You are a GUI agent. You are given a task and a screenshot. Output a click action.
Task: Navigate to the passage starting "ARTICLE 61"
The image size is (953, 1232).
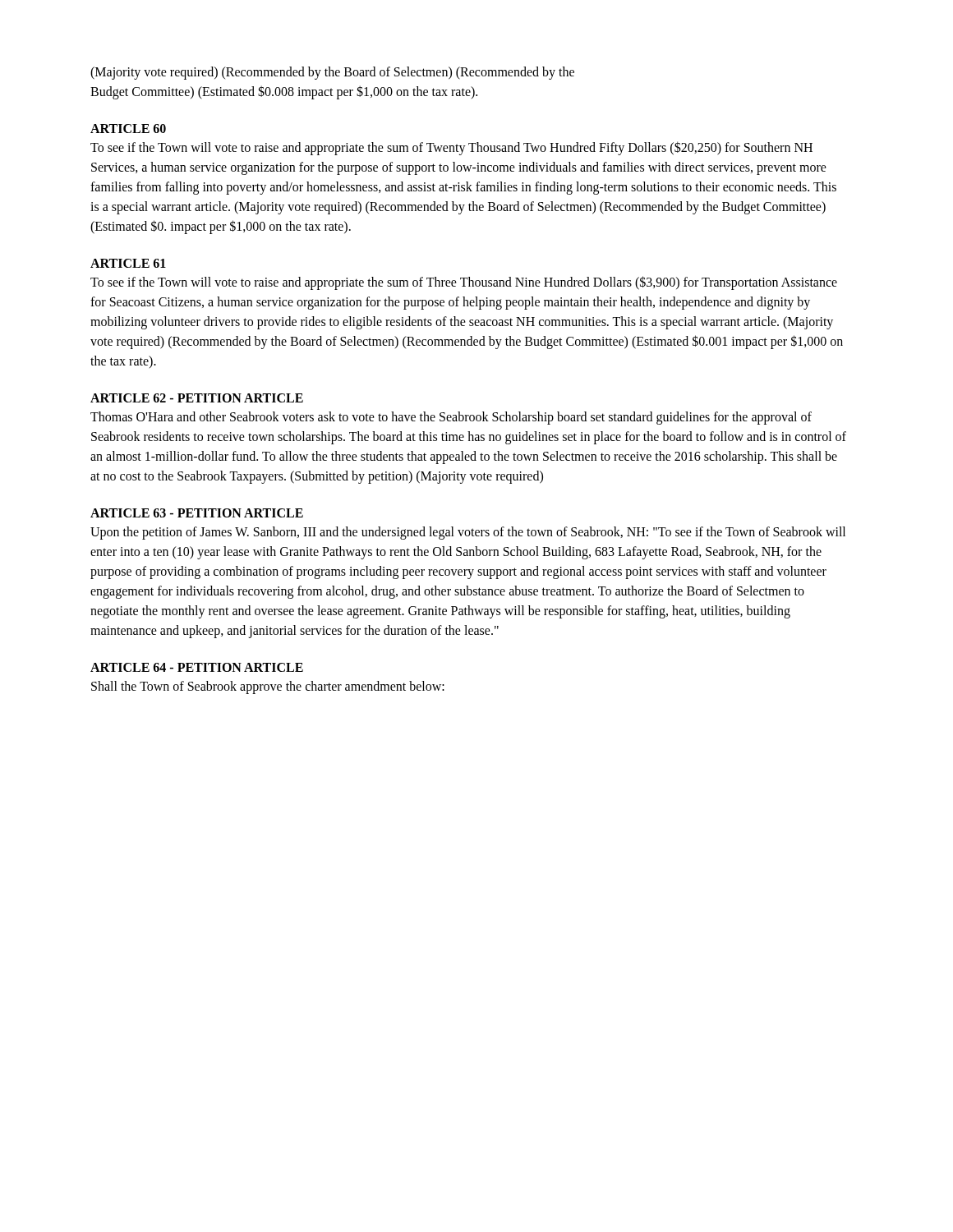click(x=128, y=263)
